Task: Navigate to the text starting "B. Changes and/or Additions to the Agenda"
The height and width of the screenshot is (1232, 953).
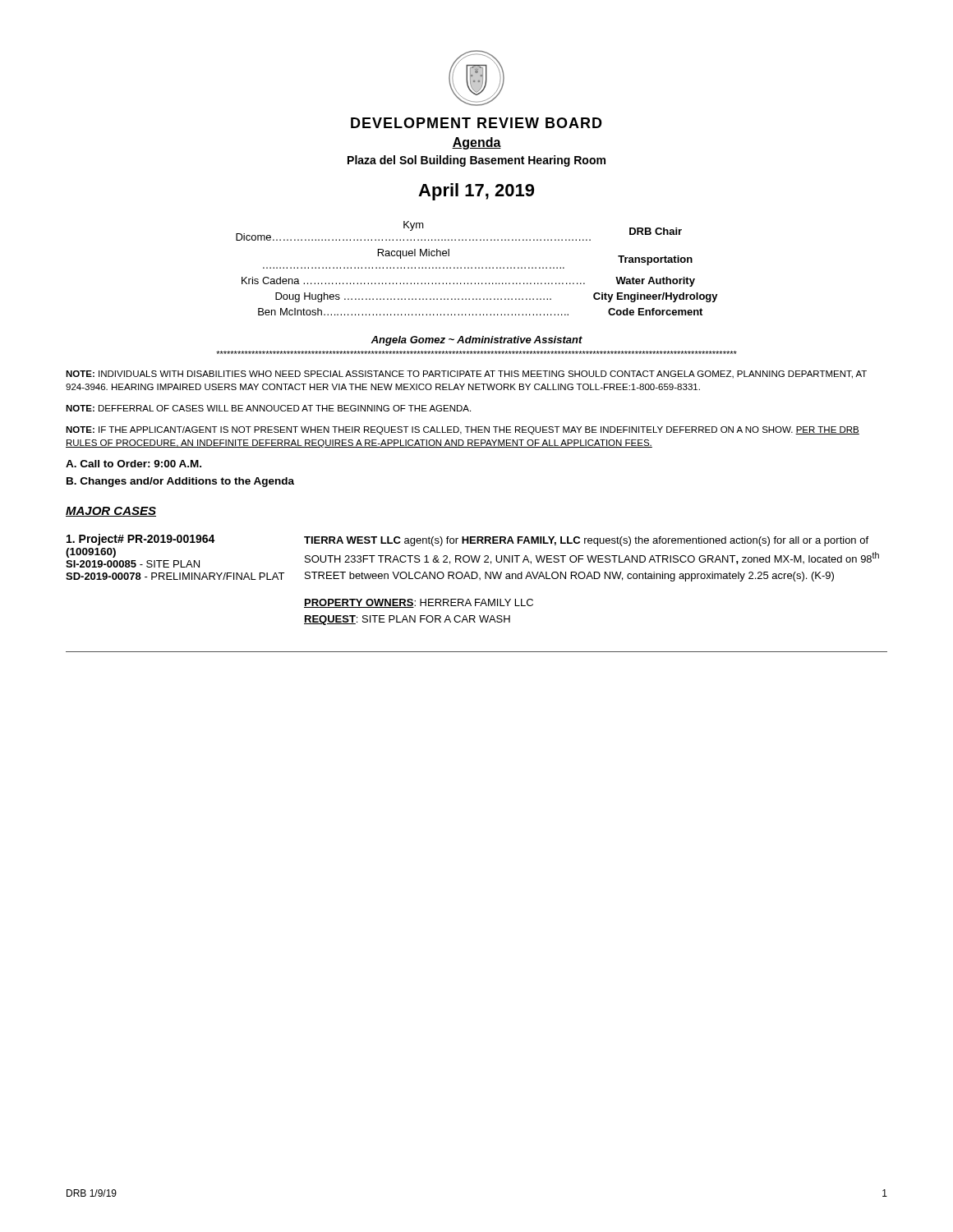Action: point(180,481)
